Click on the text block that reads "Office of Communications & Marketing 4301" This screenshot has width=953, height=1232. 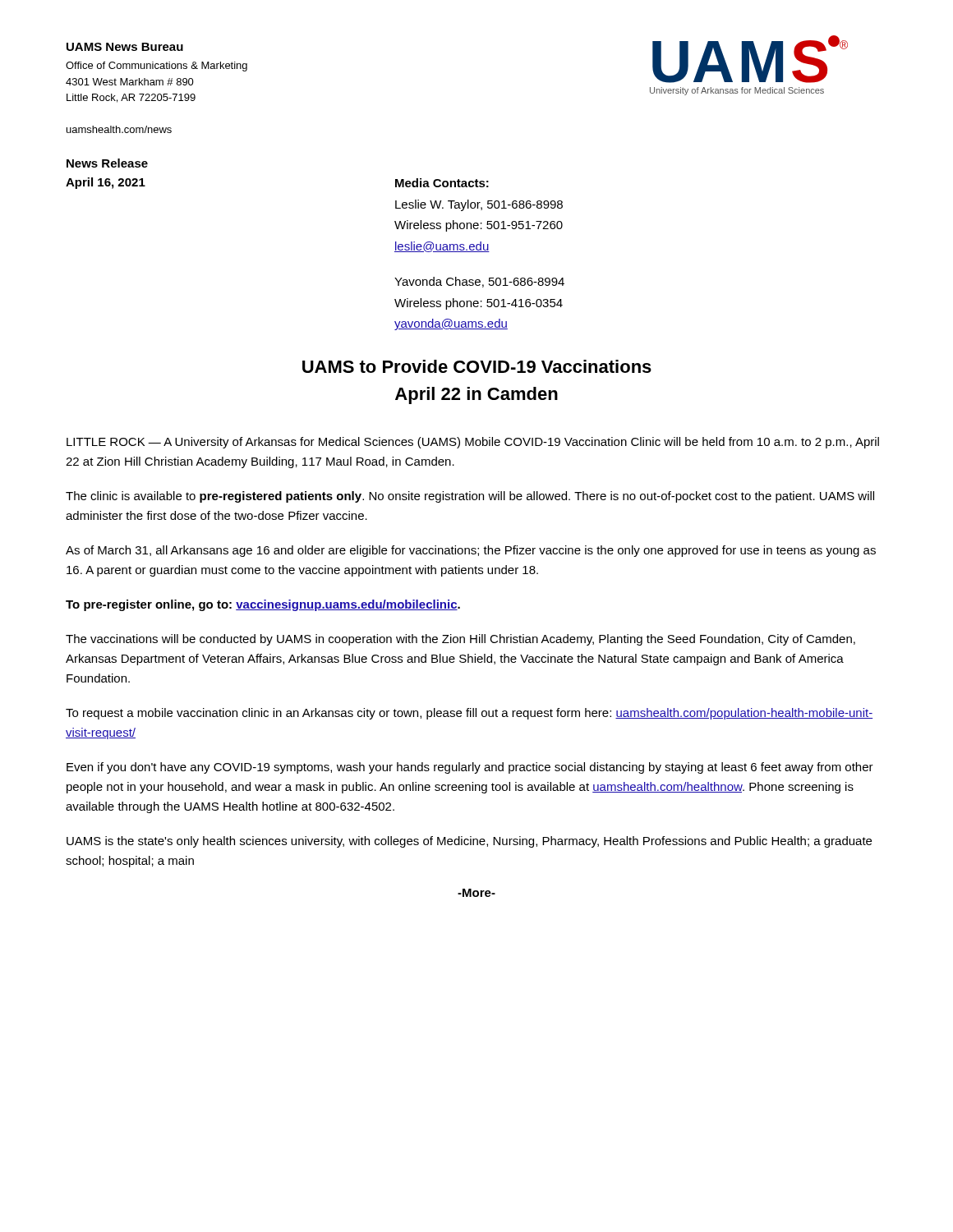pyautogui.click(x=157, y=82)
